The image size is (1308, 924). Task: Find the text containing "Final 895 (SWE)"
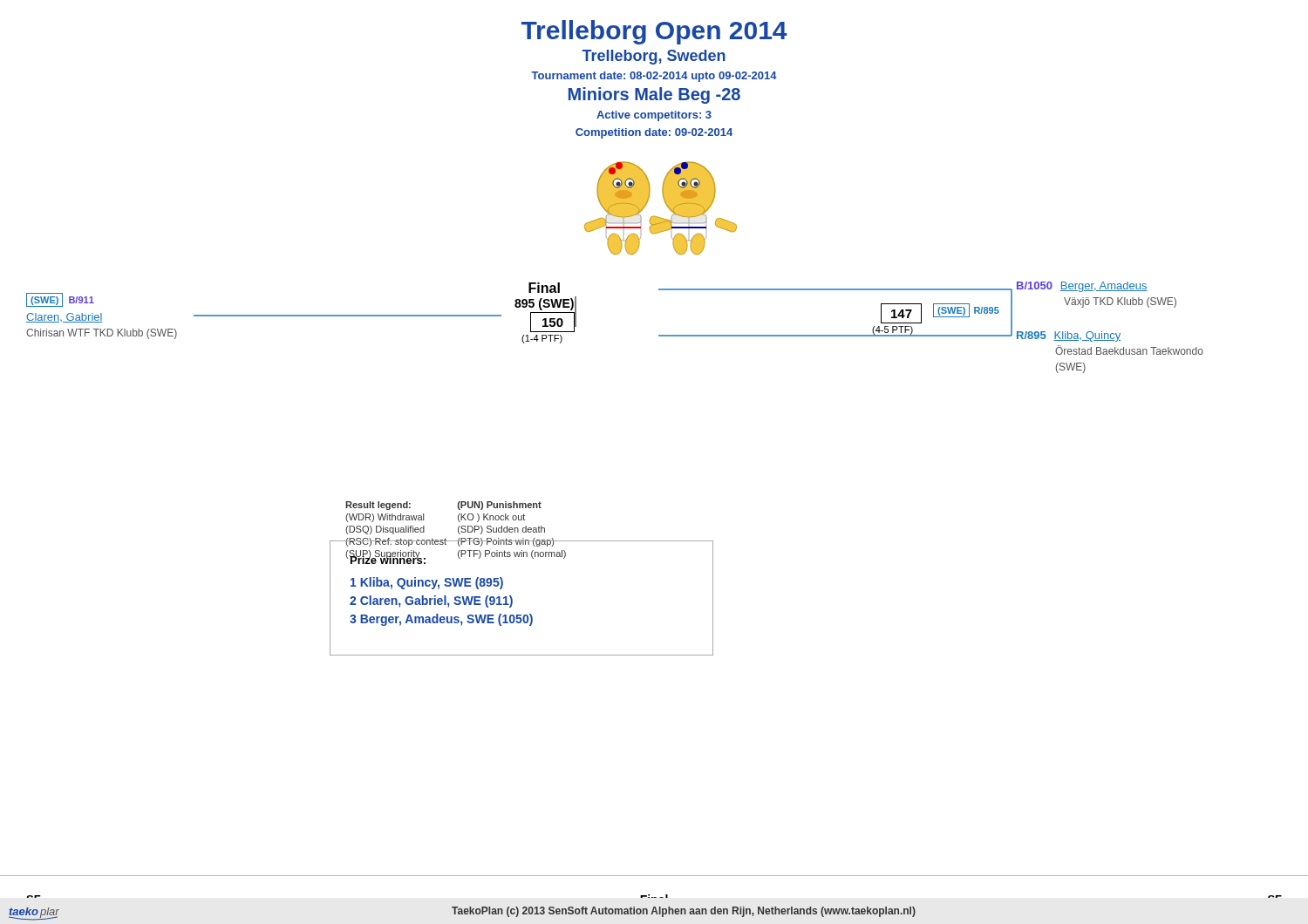[x=544, y=295]
